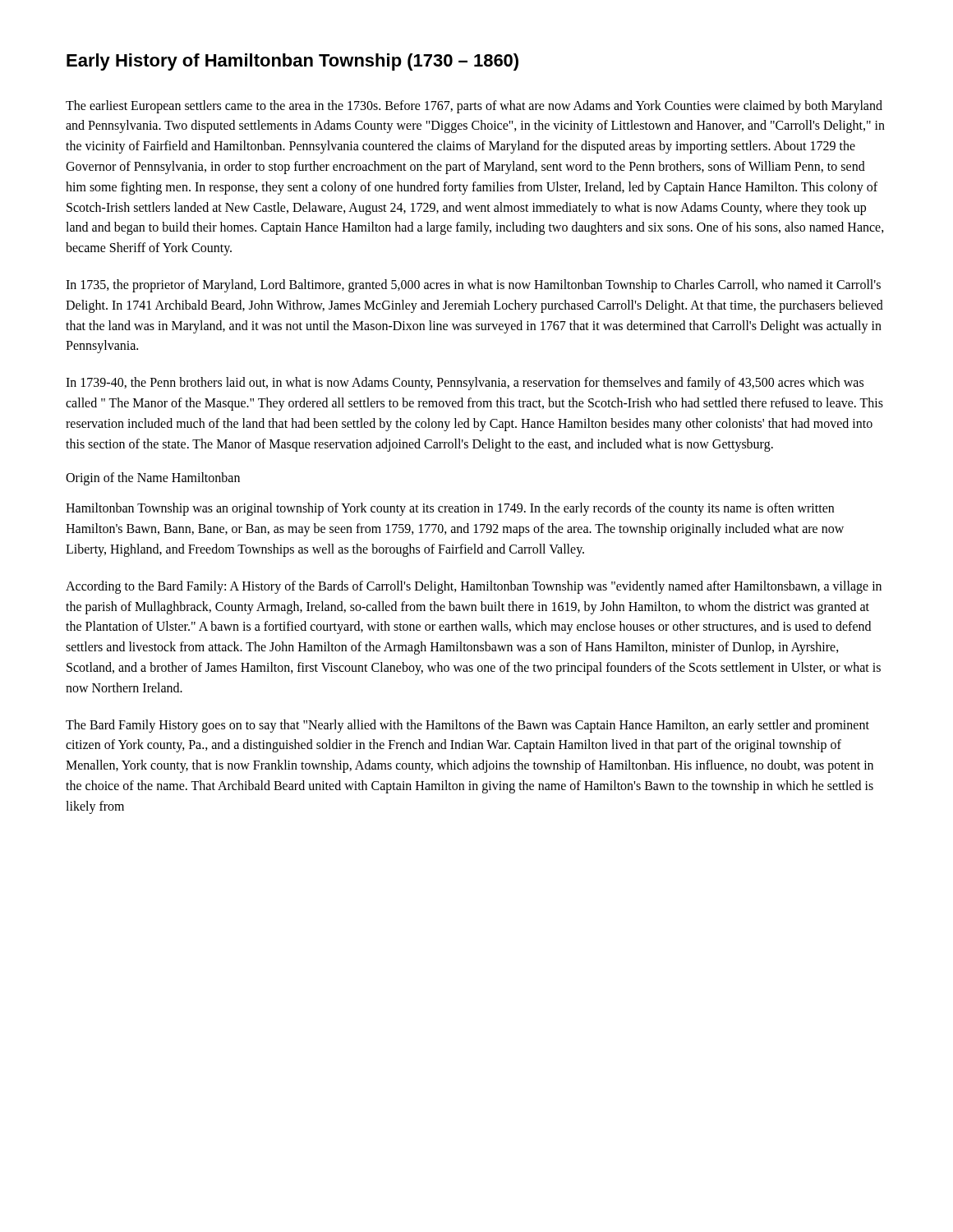This screenshot has width=953, height=1232.
Task: Point to the block beginning "The Bard Family History goes on to say"
Action: (x=470, y=765)
